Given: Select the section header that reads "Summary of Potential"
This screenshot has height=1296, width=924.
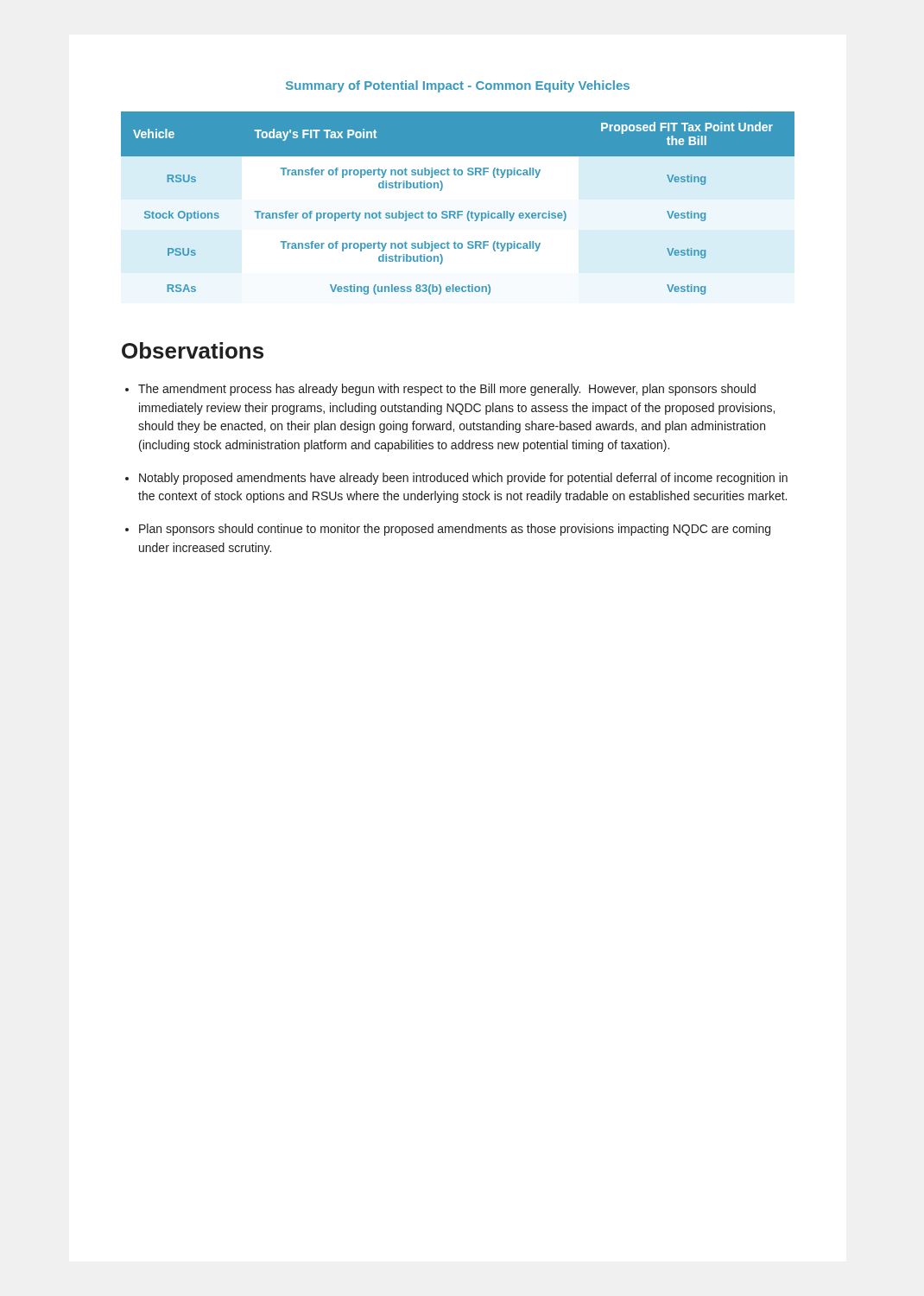Looking at the screenshot, I should coord(458,85).
